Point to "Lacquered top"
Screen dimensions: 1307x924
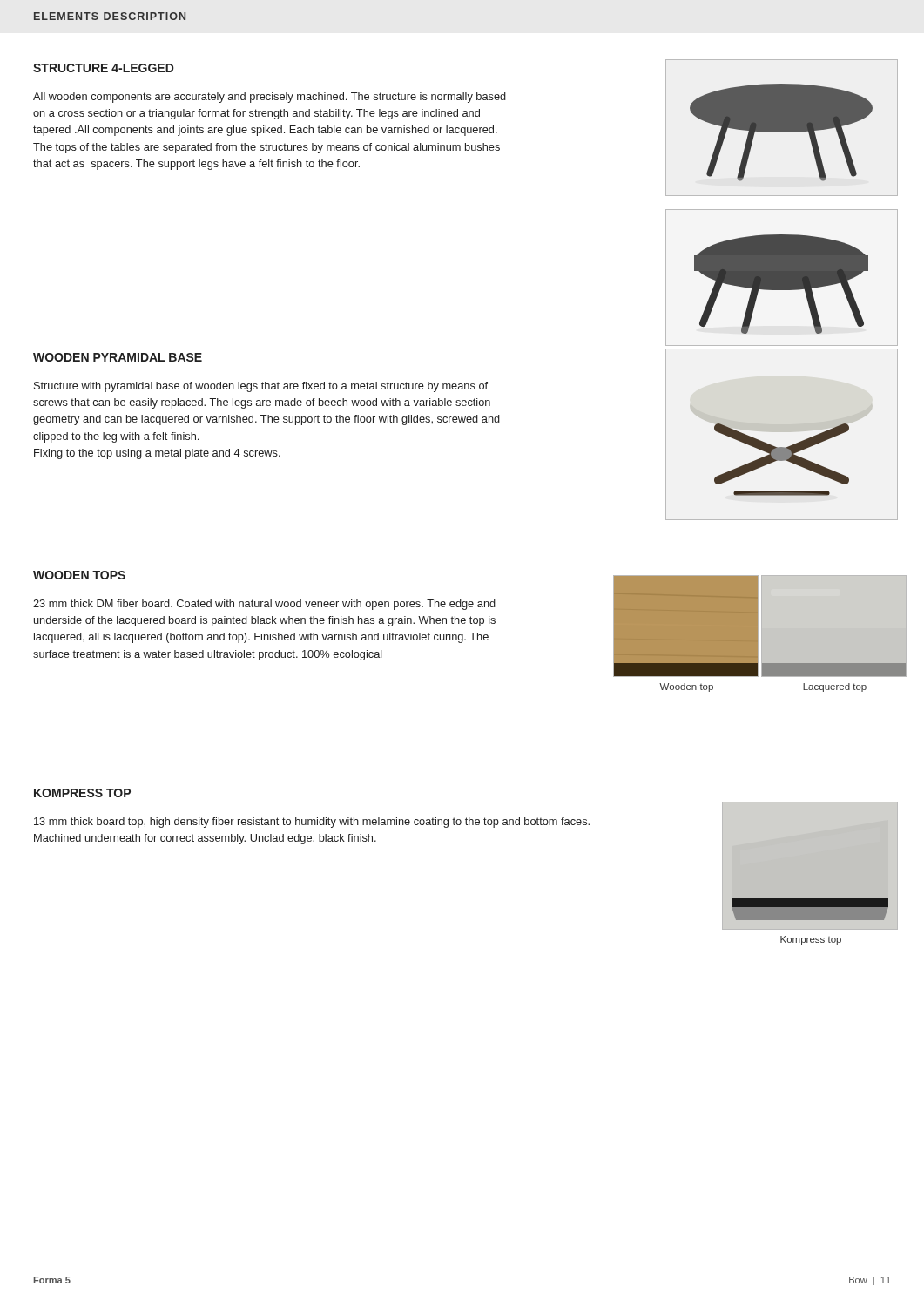pos(835,687)
